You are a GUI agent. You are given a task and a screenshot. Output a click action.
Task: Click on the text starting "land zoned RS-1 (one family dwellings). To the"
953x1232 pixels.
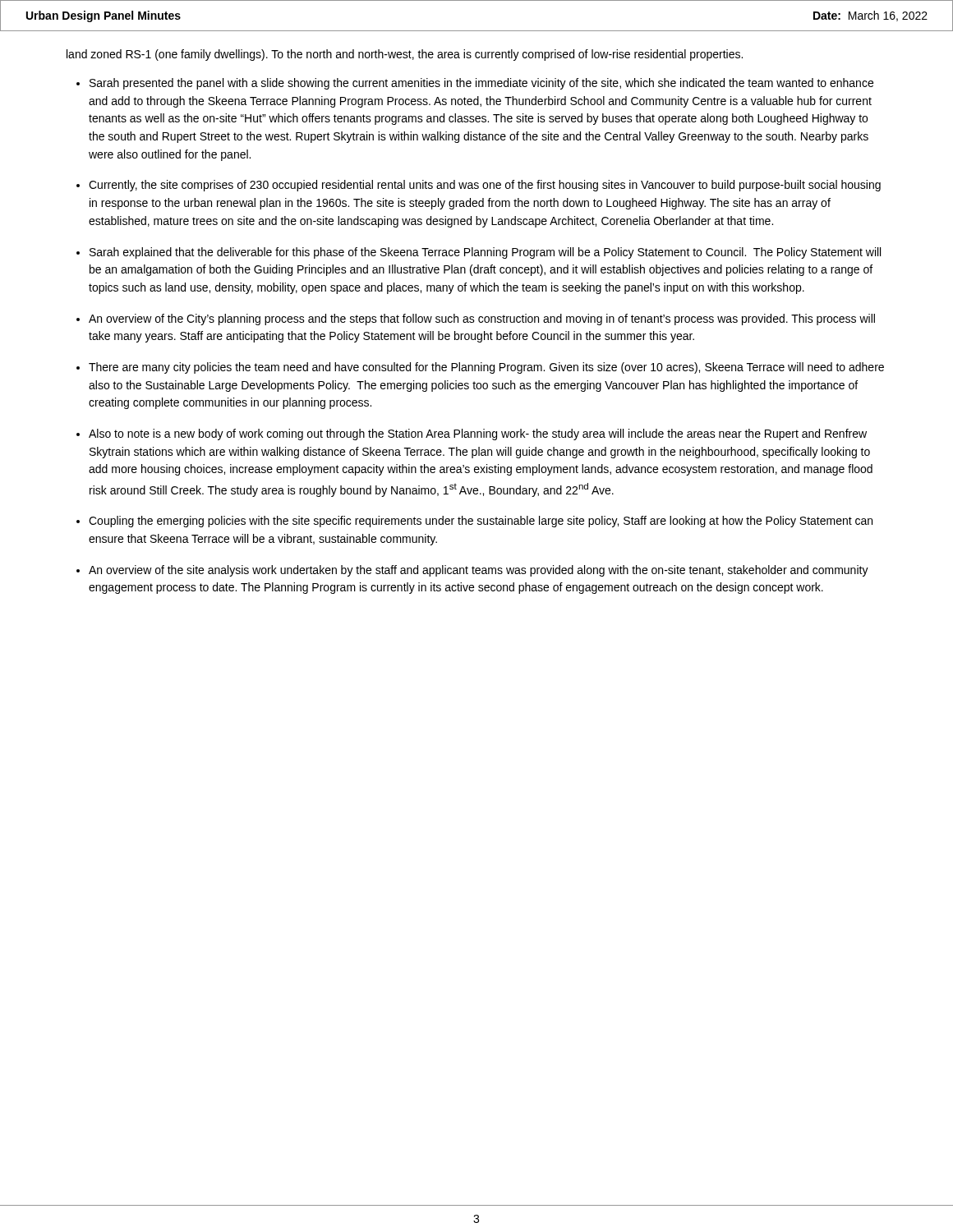point(405,54)
